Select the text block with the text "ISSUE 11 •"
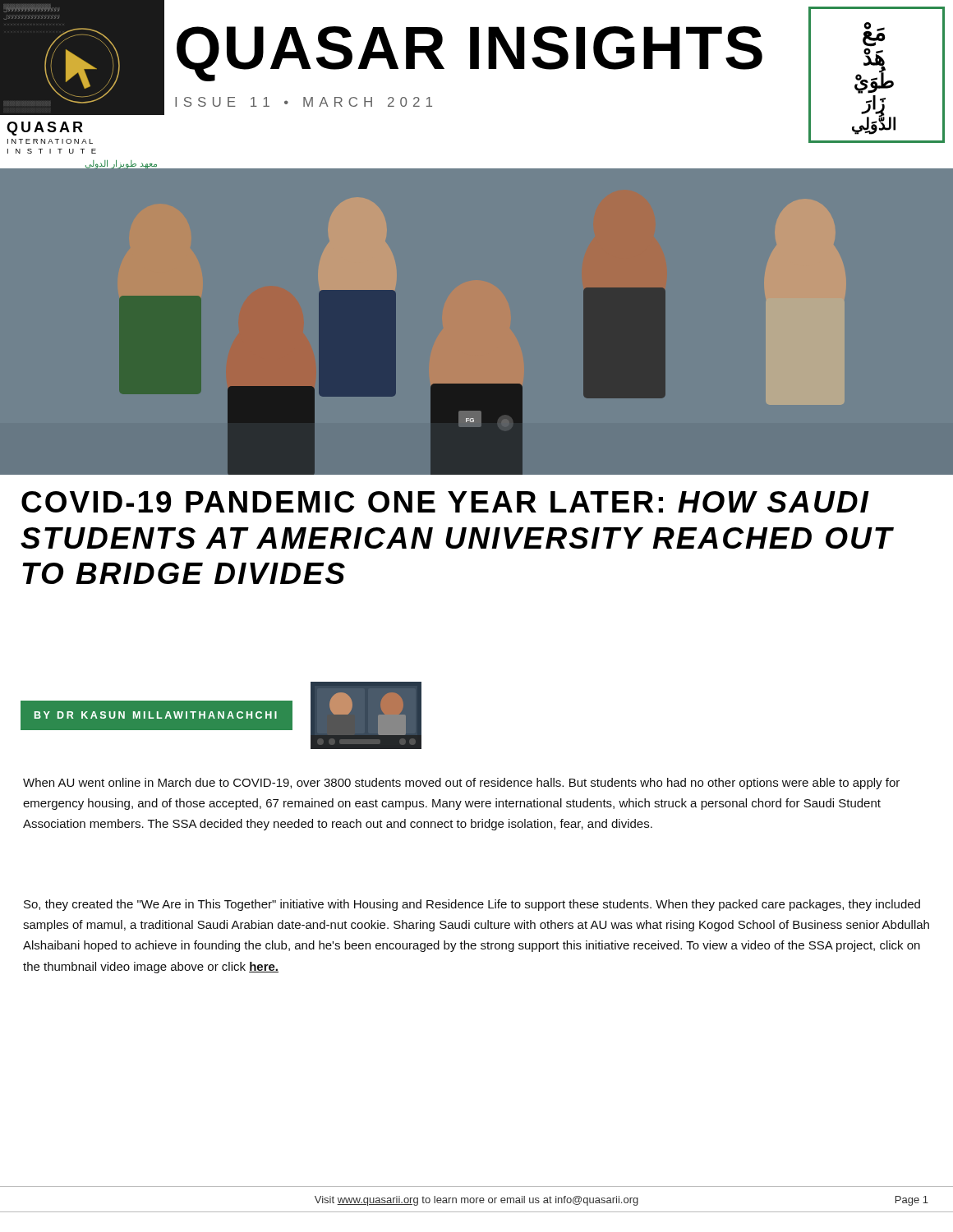Image resolution: width=953 pixels, height=1232 pixels. (x=306, y=102)
